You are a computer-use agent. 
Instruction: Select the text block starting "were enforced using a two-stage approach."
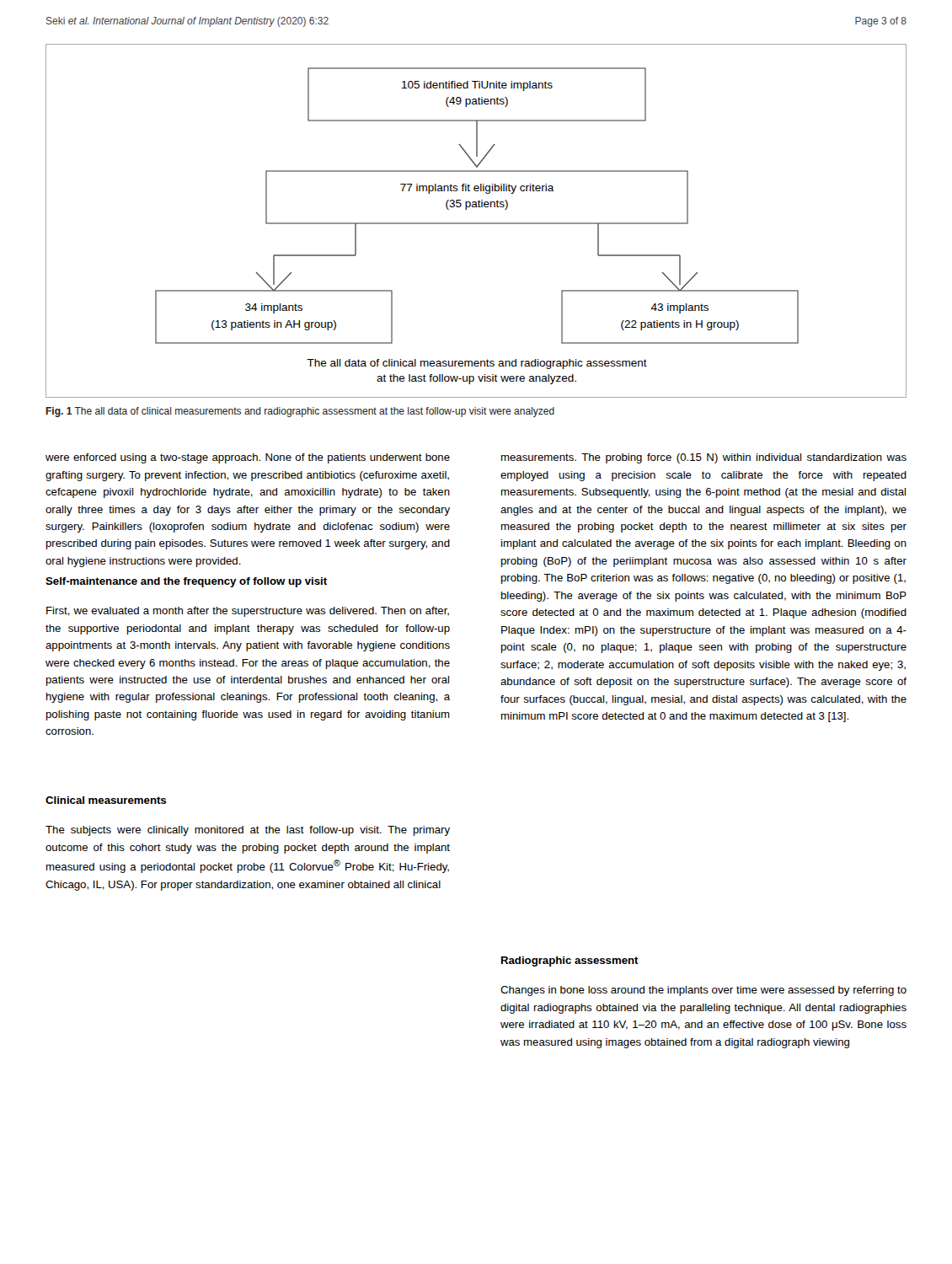(248, 510)
